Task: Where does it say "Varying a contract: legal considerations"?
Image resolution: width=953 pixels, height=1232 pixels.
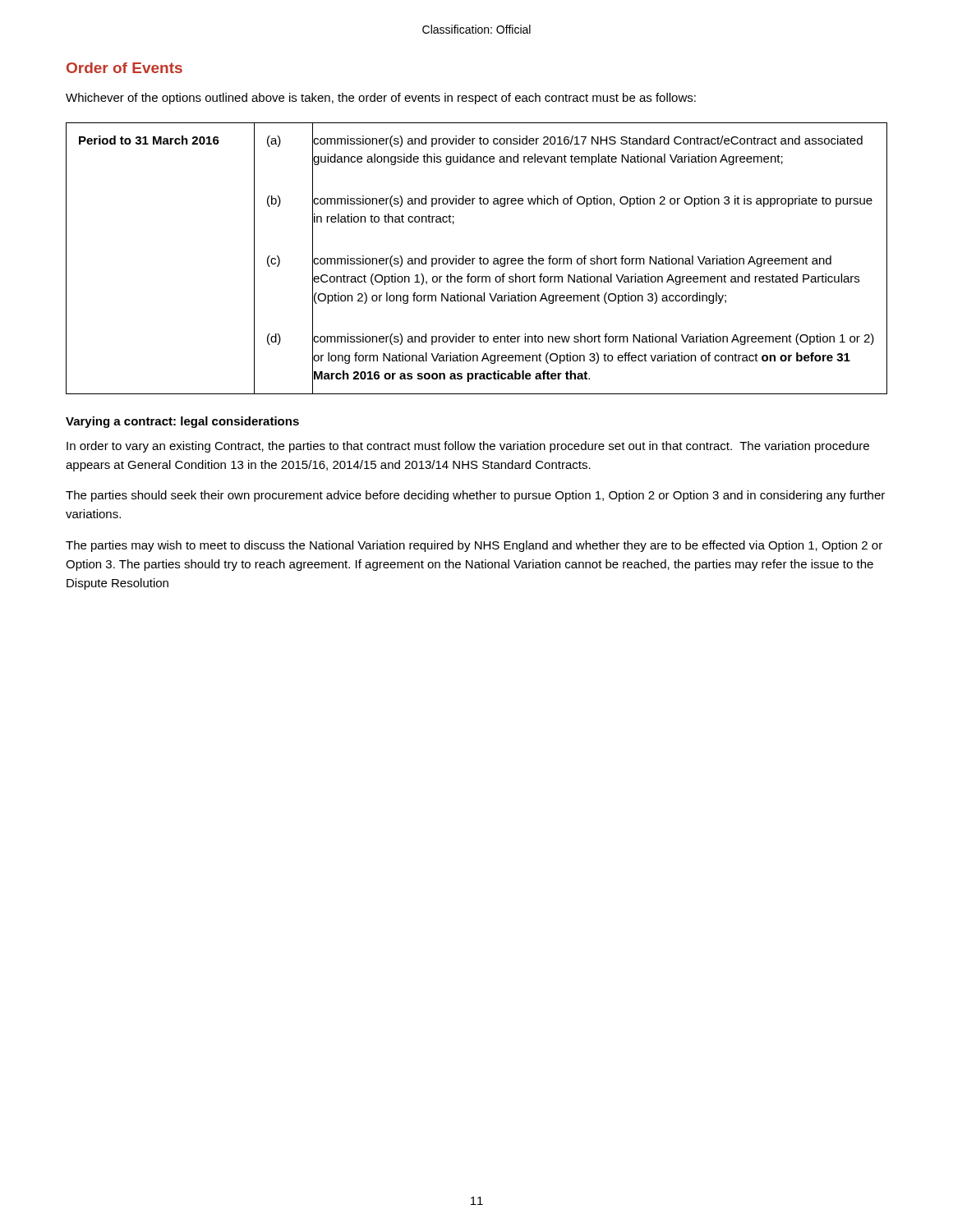Action: point(182,421)
